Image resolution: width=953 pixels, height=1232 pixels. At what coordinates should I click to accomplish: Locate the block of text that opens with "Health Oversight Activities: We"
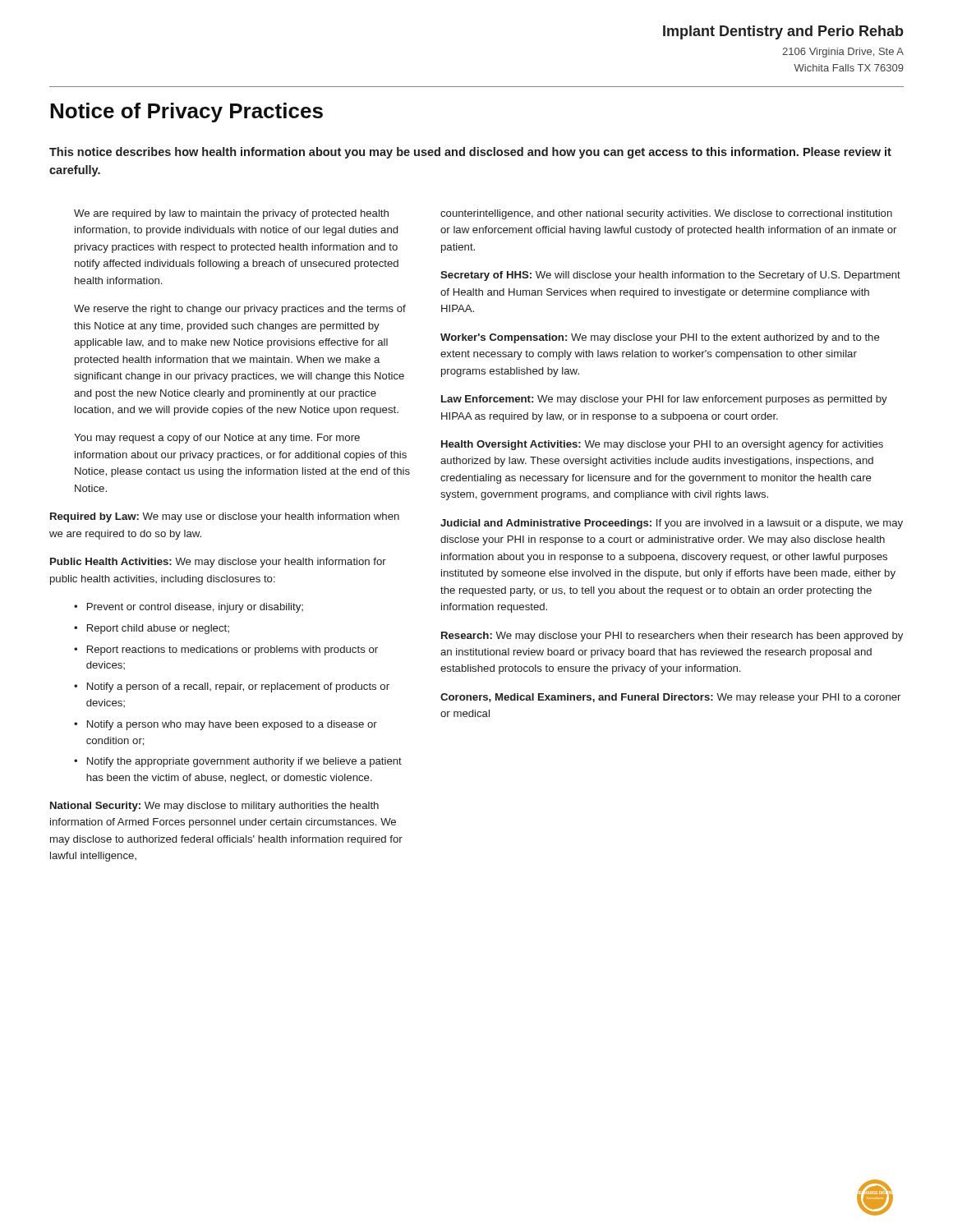pyautogui.click(x=662, y=469)
